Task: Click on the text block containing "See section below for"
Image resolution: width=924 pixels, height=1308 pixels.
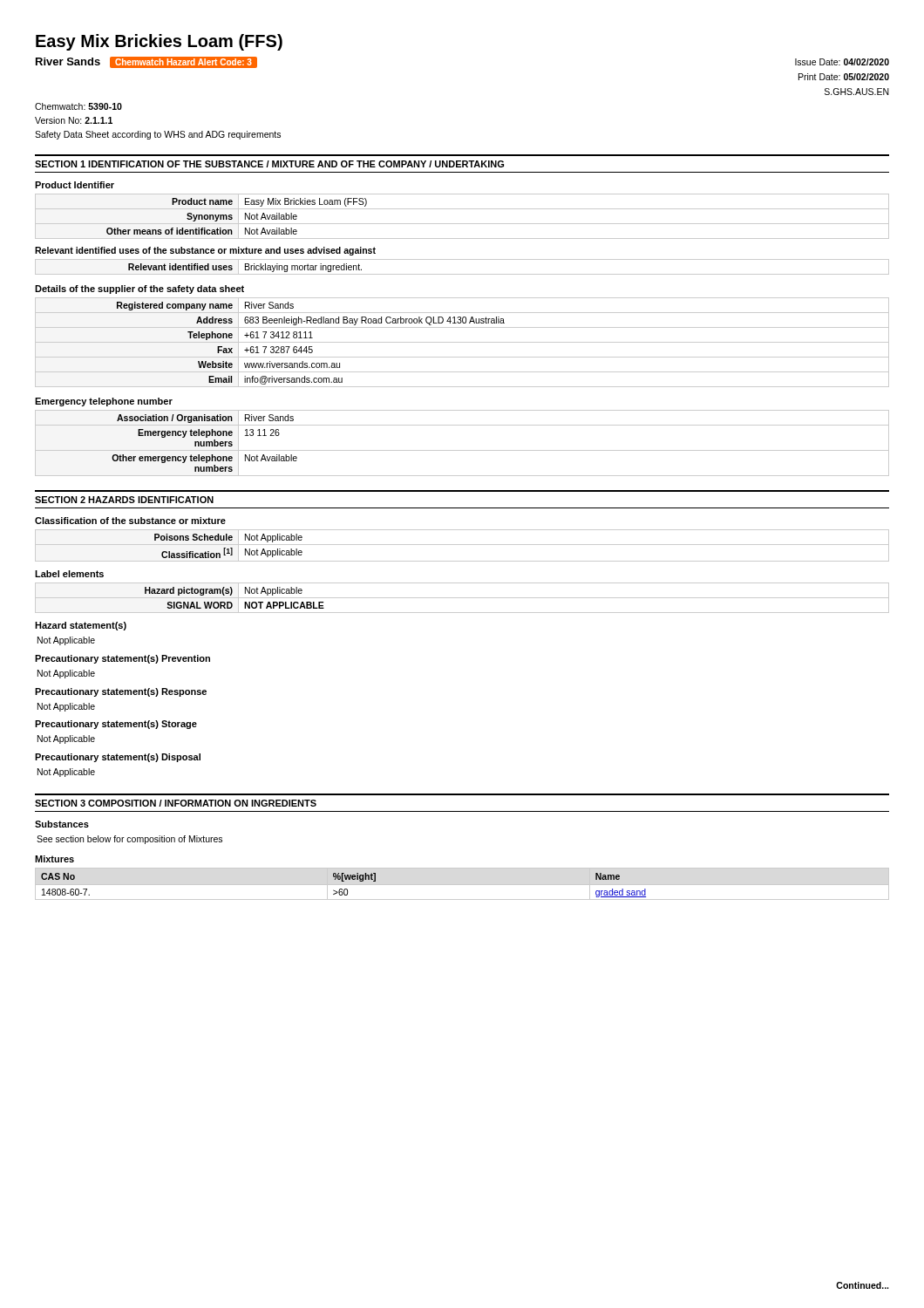Action: [130, 839]
